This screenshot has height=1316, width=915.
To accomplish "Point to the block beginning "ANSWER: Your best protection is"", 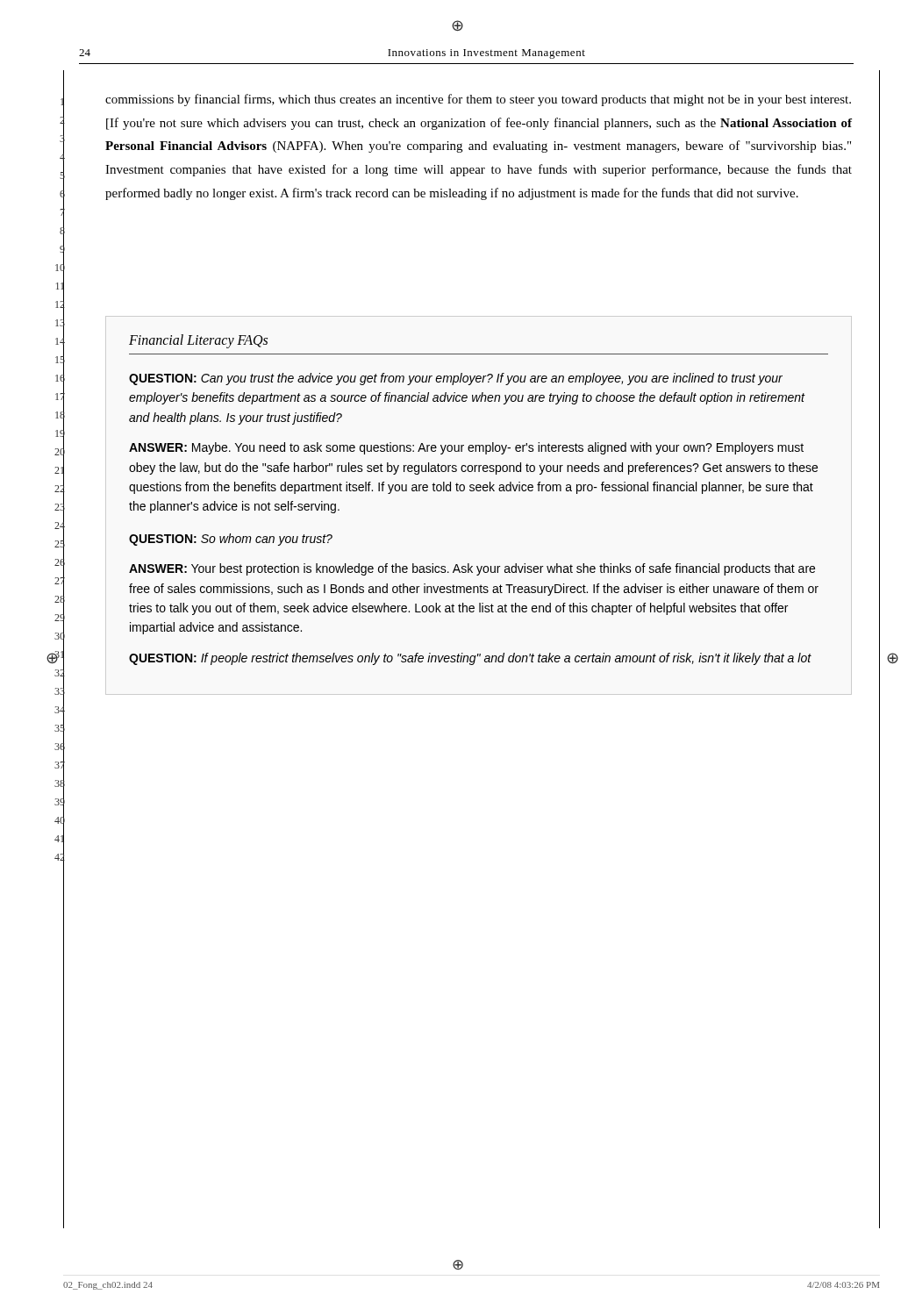I will point(474,598).
